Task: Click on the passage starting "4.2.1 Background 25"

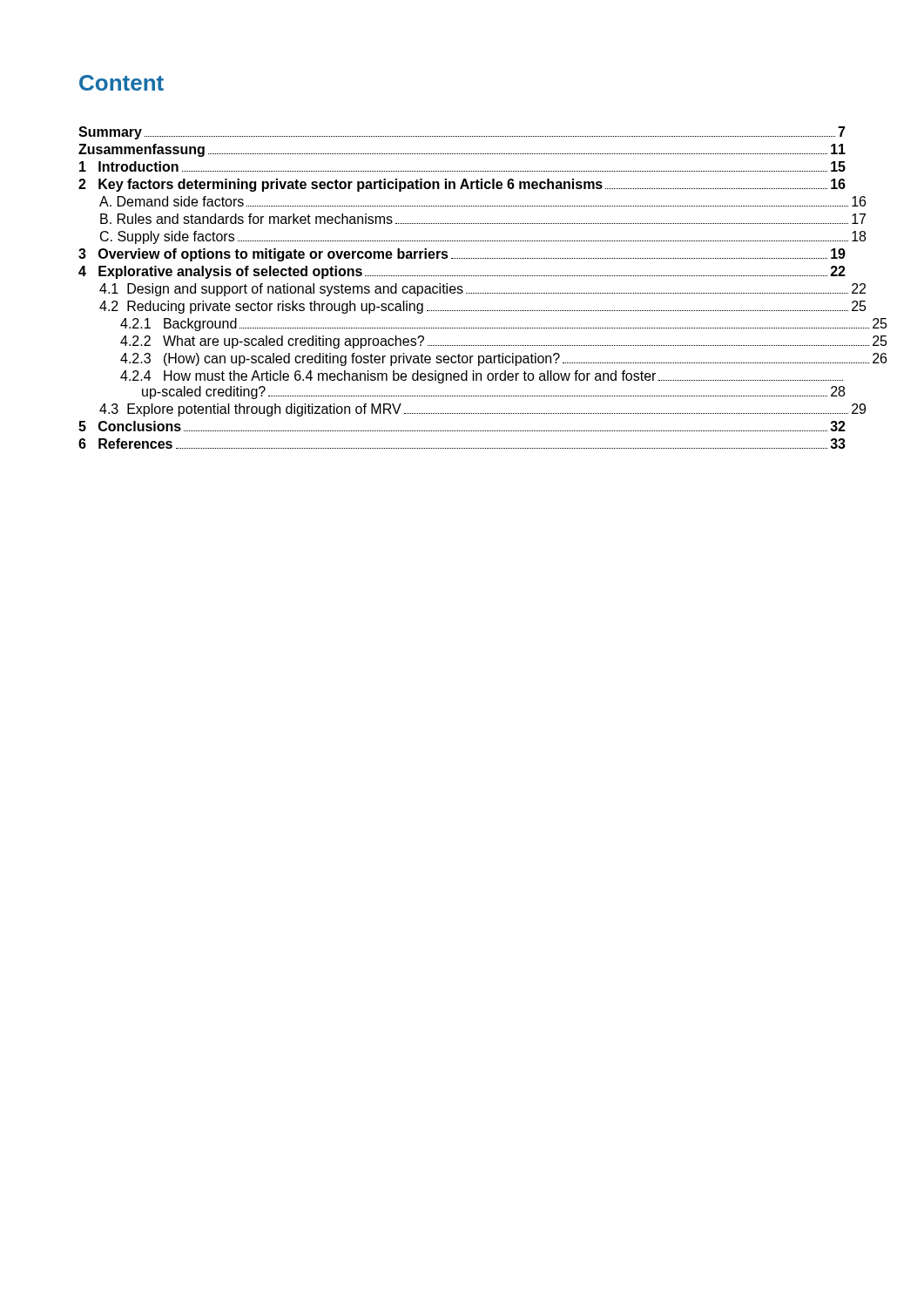Action: [x=504, y=324]
